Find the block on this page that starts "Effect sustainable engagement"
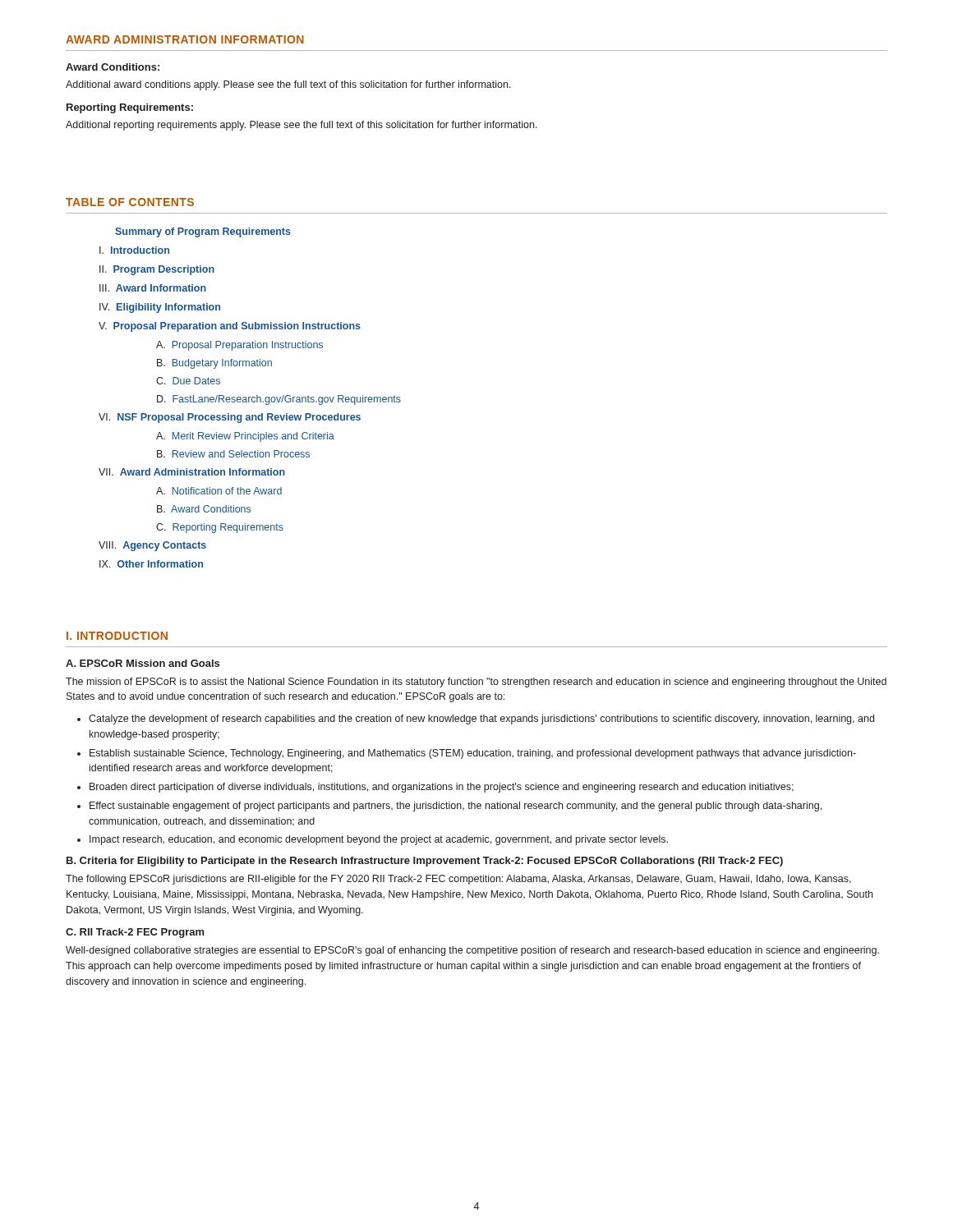 (456, 813)
